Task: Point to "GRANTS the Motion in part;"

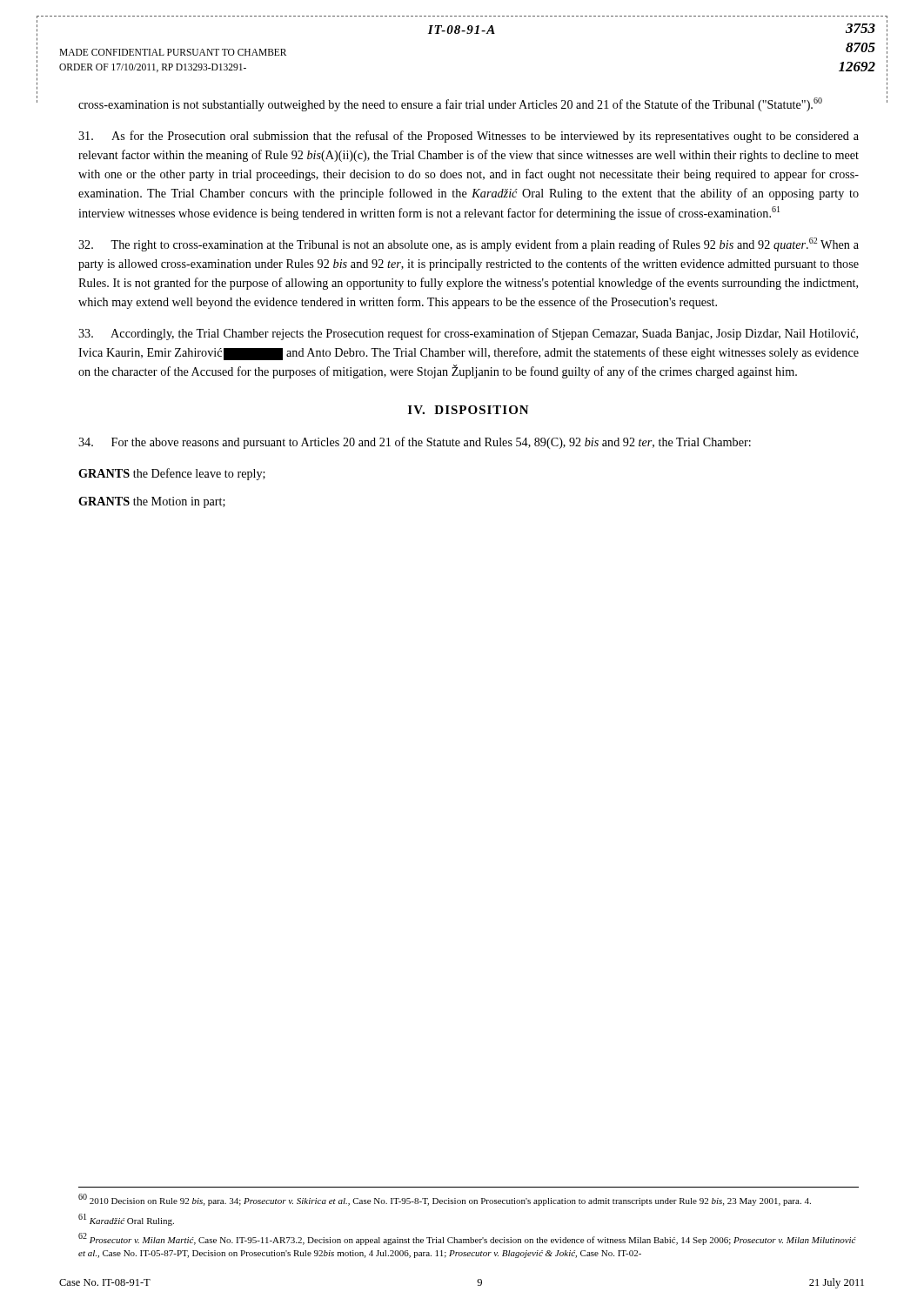Action: point(152,502)
